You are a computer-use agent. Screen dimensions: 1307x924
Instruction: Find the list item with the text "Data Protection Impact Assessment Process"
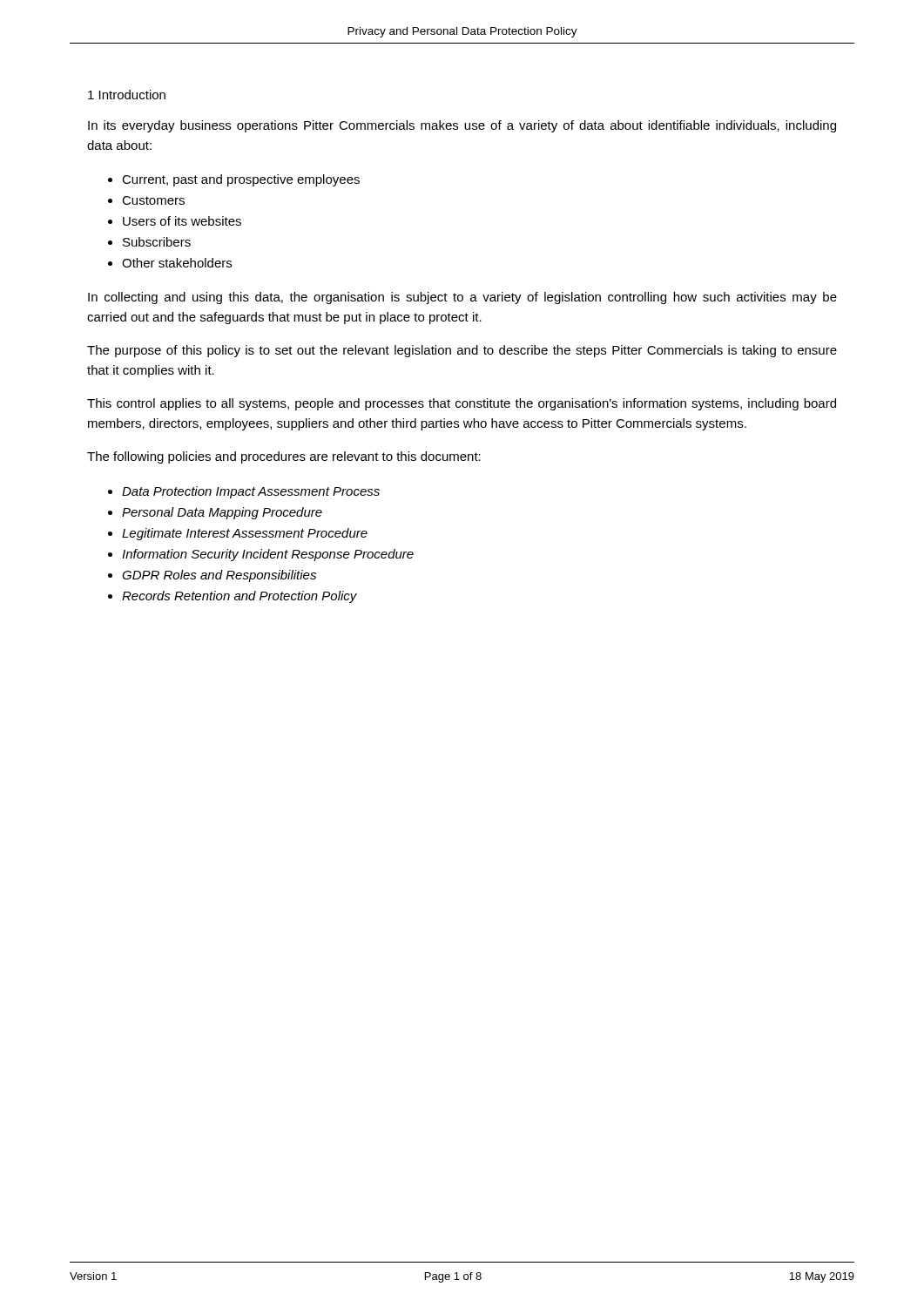click(x=251, y=491)
